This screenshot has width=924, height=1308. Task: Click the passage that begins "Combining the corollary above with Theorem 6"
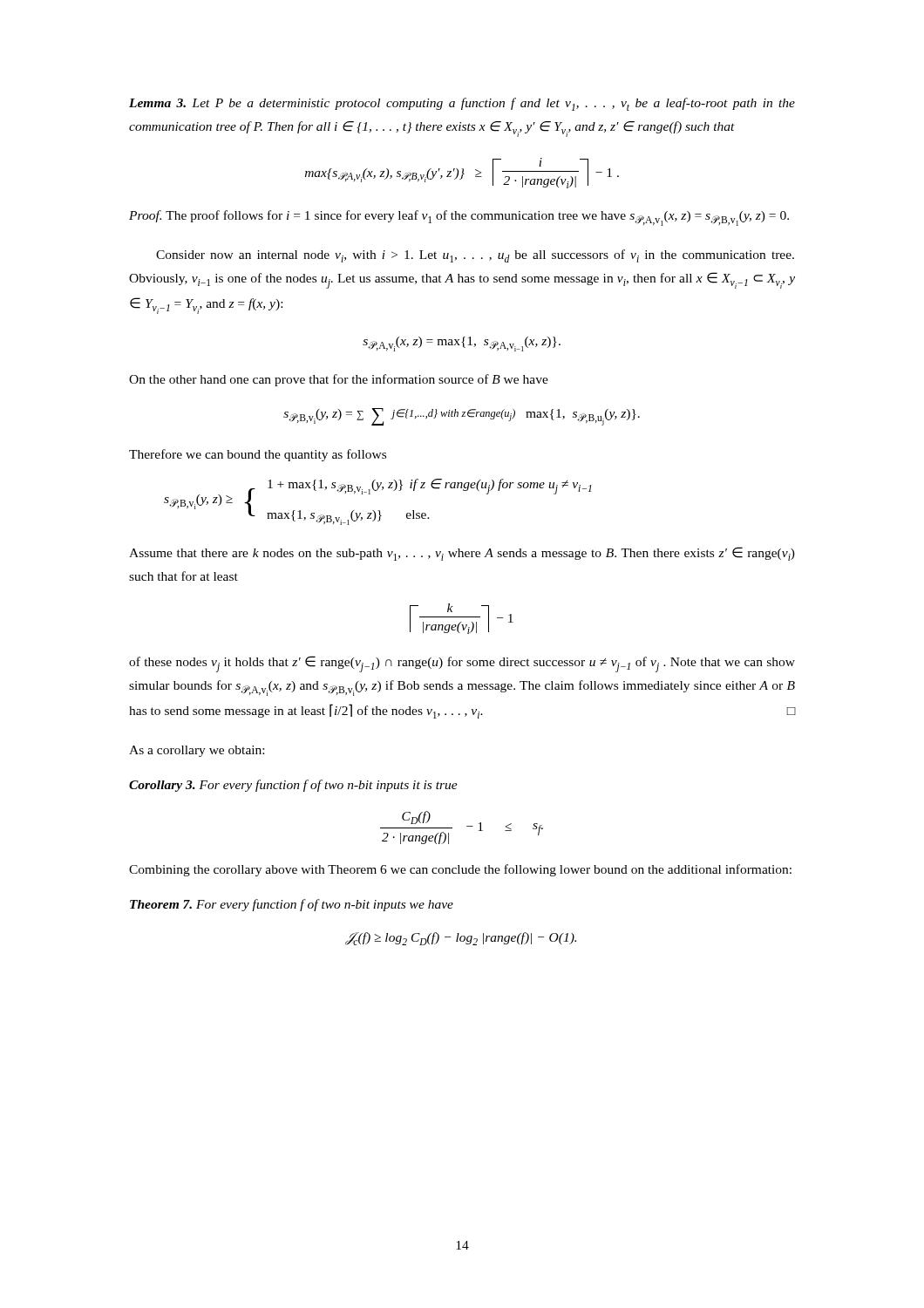click(x=462, y=870)
